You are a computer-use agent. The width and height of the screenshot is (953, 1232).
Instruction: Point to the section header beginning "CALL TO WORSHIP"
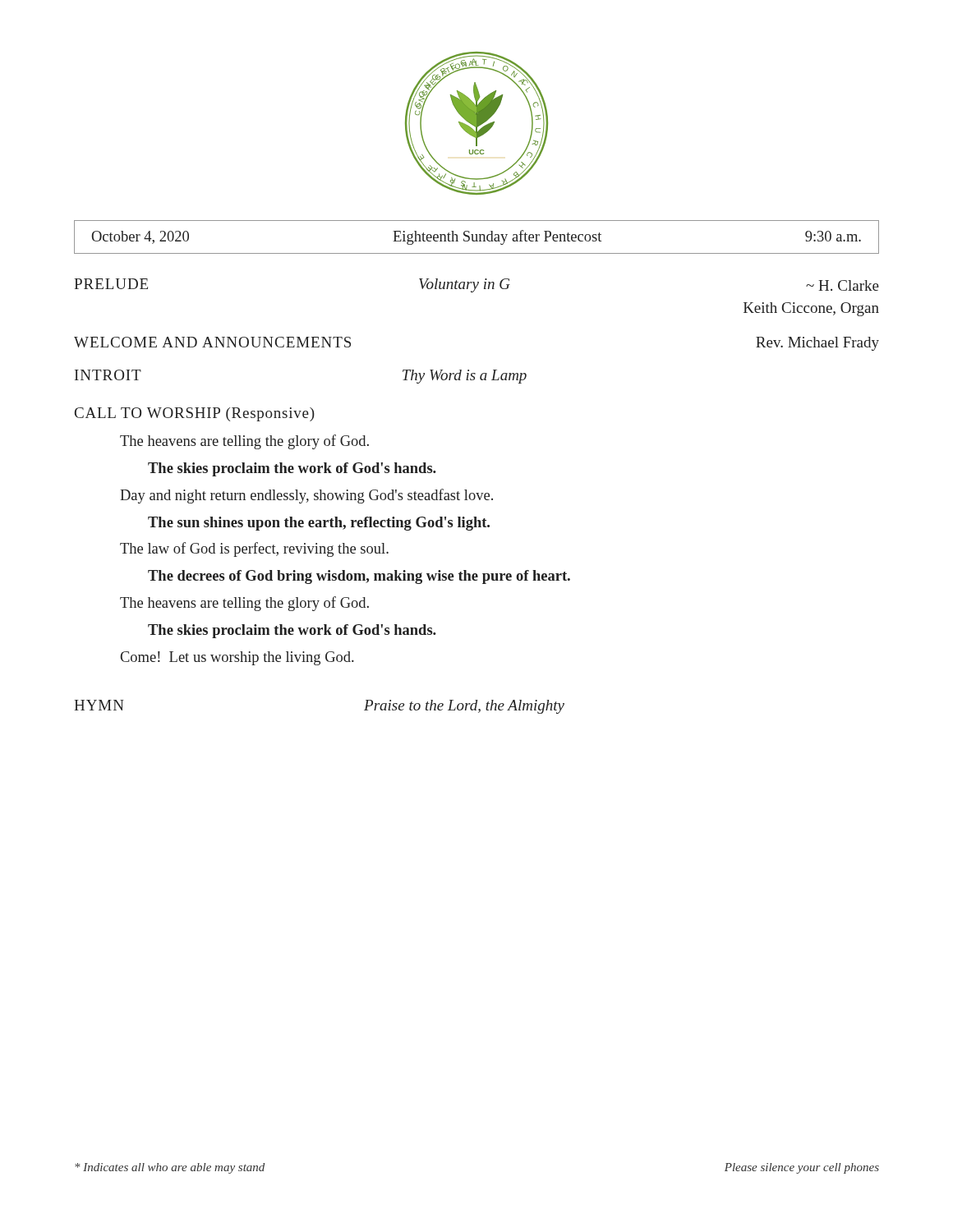click(x=195, y=413)
